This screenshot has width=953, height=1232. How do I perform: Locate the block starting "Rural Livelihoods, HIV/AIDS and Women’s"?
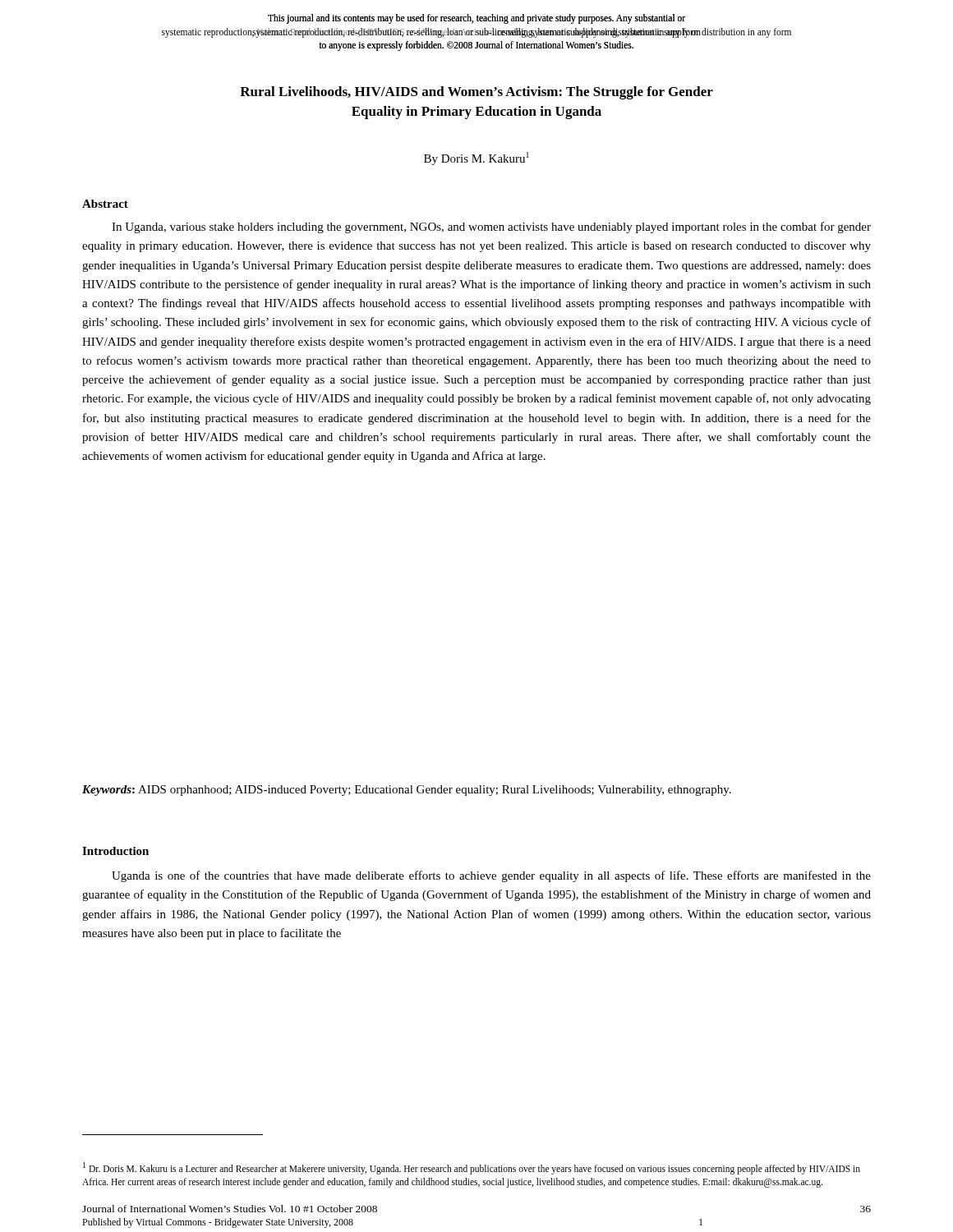(476, 102)
